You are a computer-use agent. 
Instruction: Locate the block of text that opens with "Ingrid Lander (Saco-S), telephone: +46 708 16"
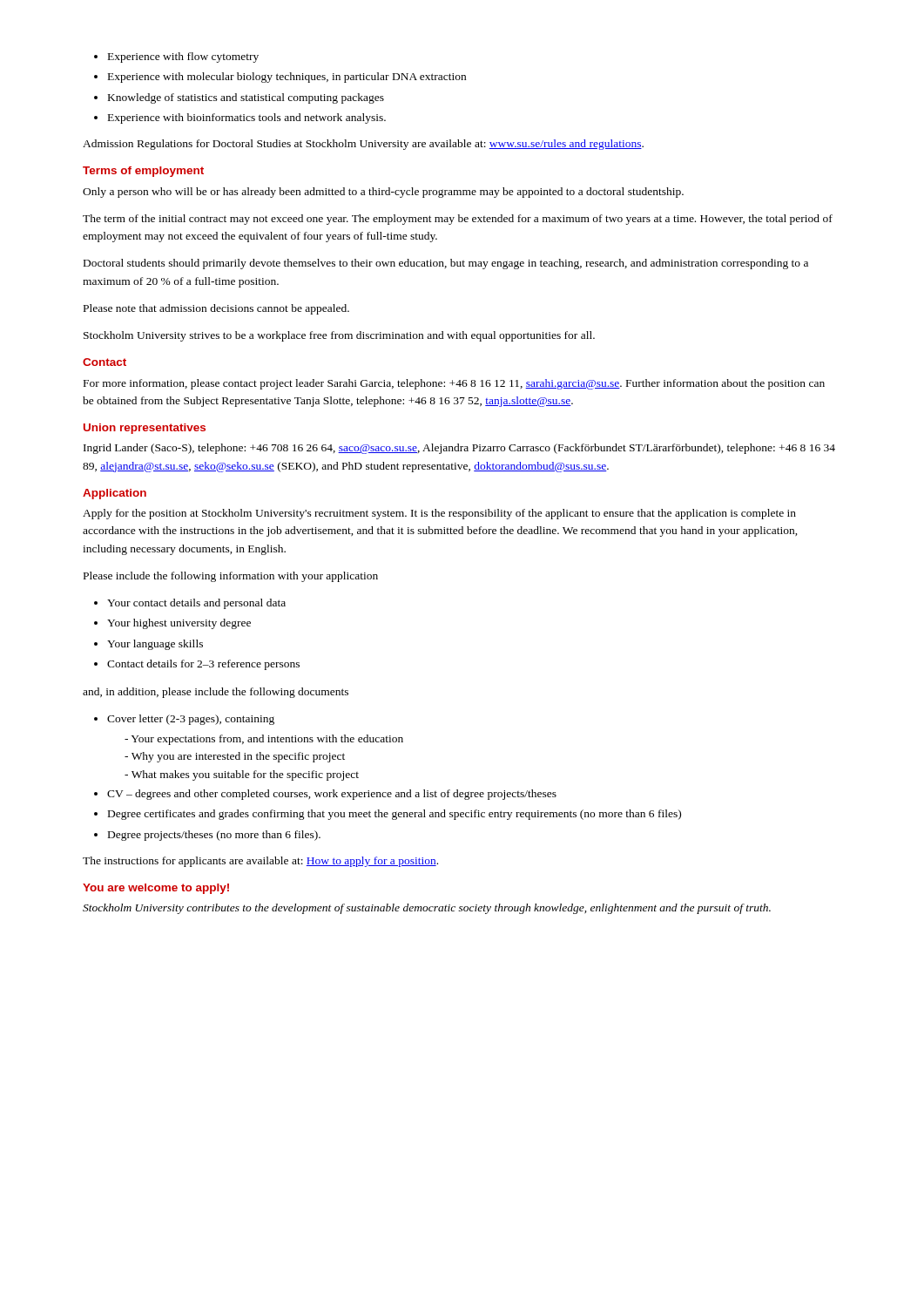pos(460,457)
